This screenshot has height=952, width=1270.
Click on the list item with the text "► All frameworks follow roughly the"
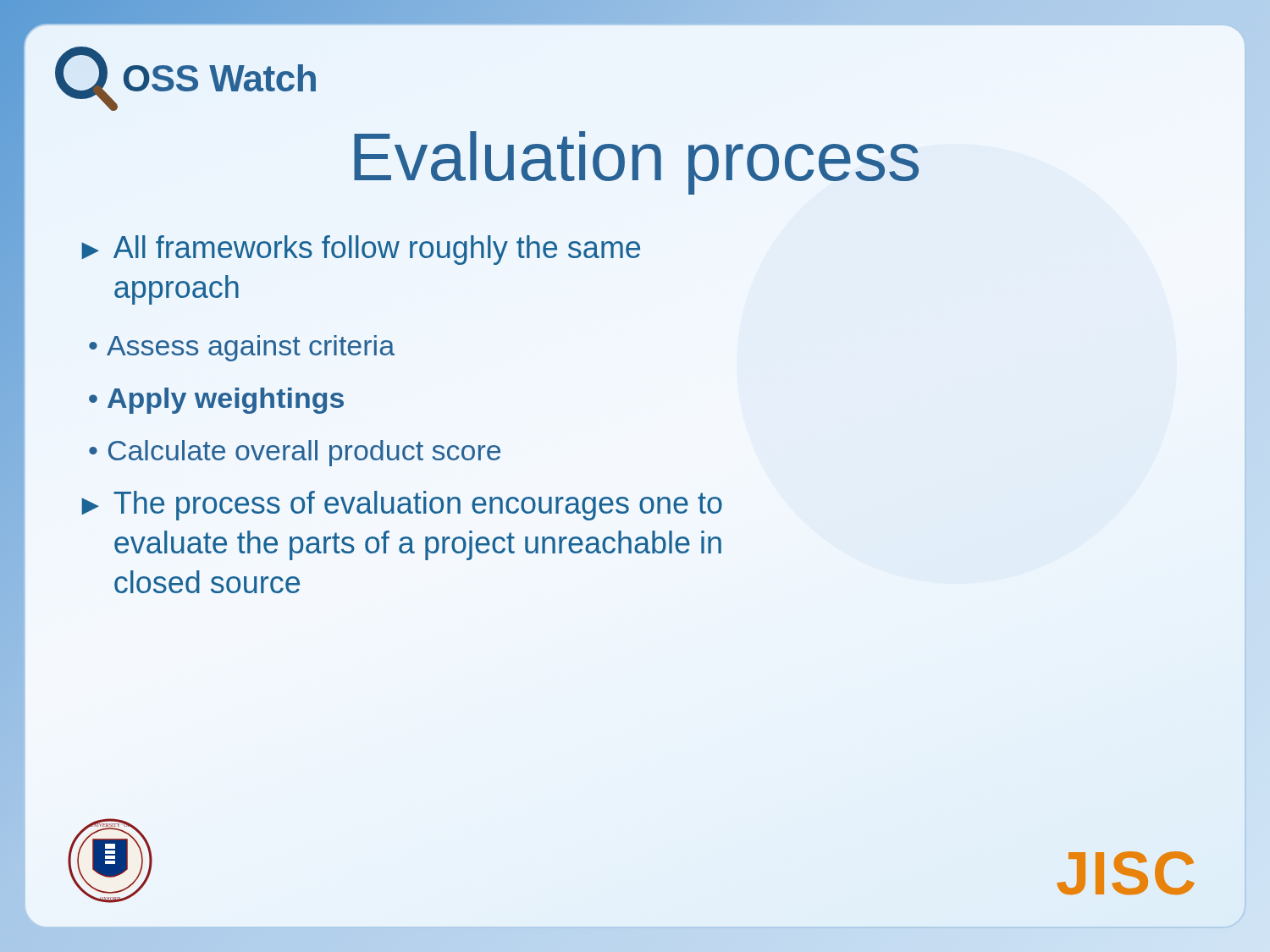coord(359,268)
